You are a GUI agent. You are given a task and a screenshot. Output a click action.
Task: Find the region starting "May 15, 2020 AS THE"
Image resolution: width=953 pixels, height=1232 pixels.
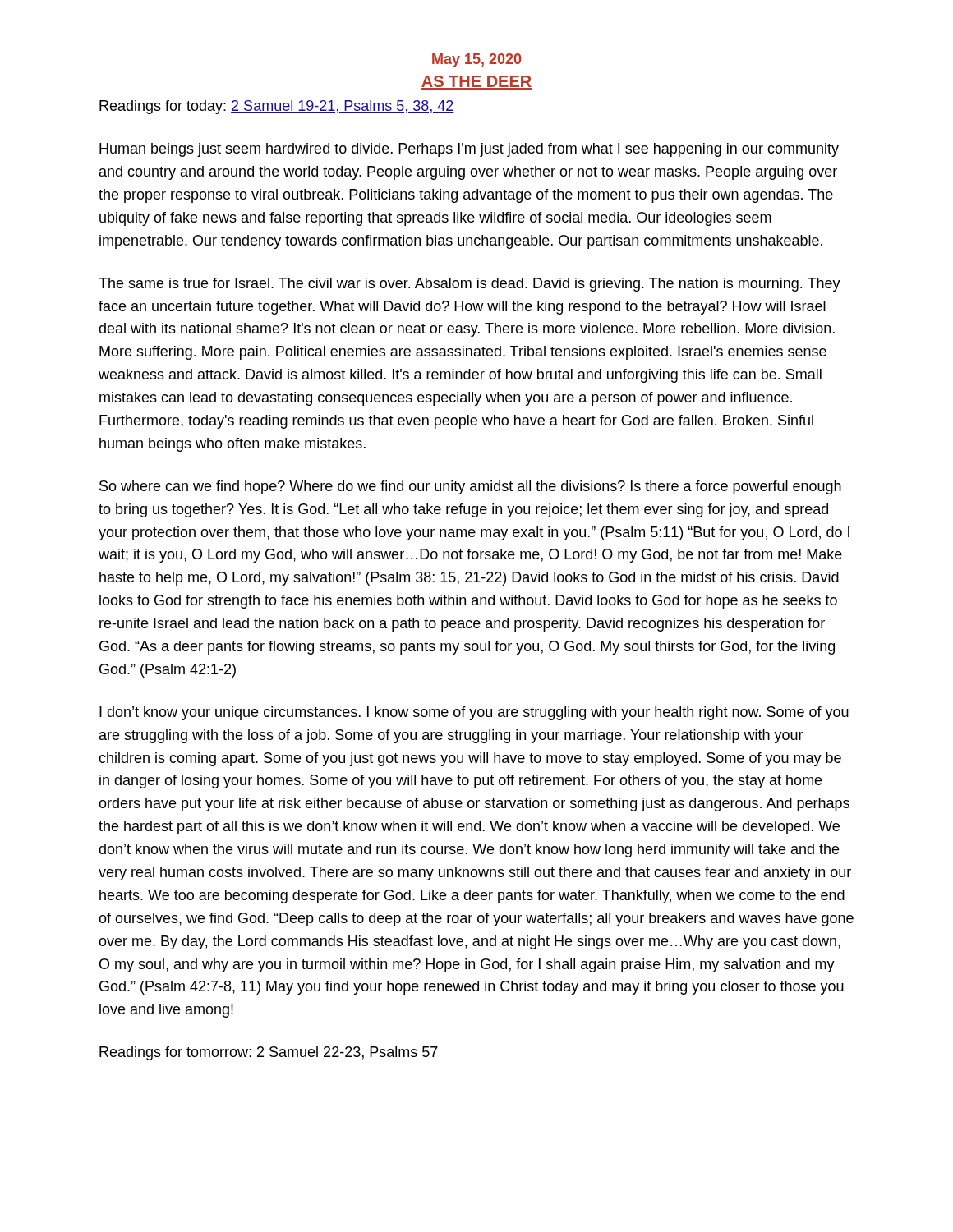point(476,71)
